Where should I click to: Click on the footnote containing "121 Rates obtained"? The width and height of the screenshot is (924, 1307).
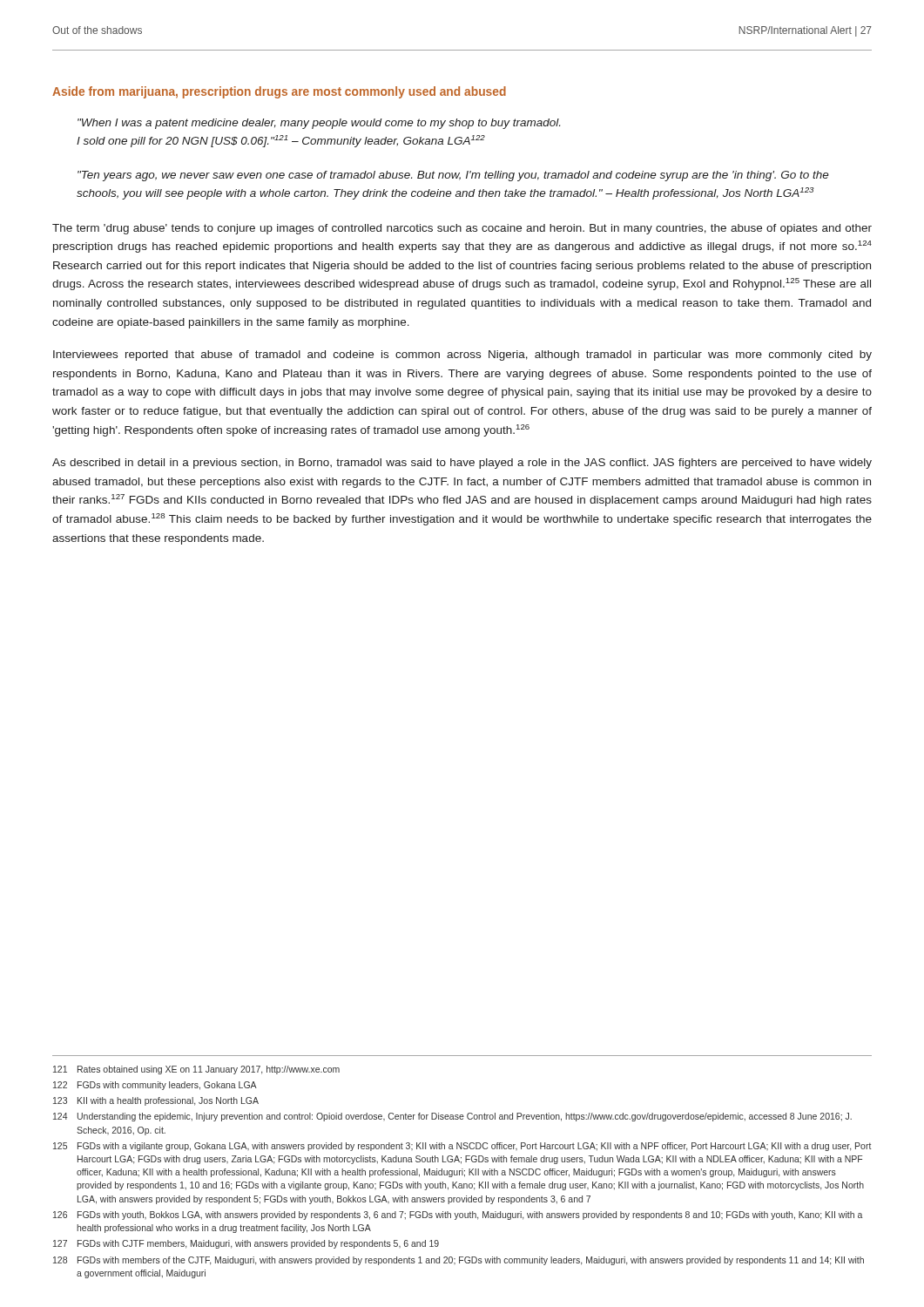tap(196, 1069)
